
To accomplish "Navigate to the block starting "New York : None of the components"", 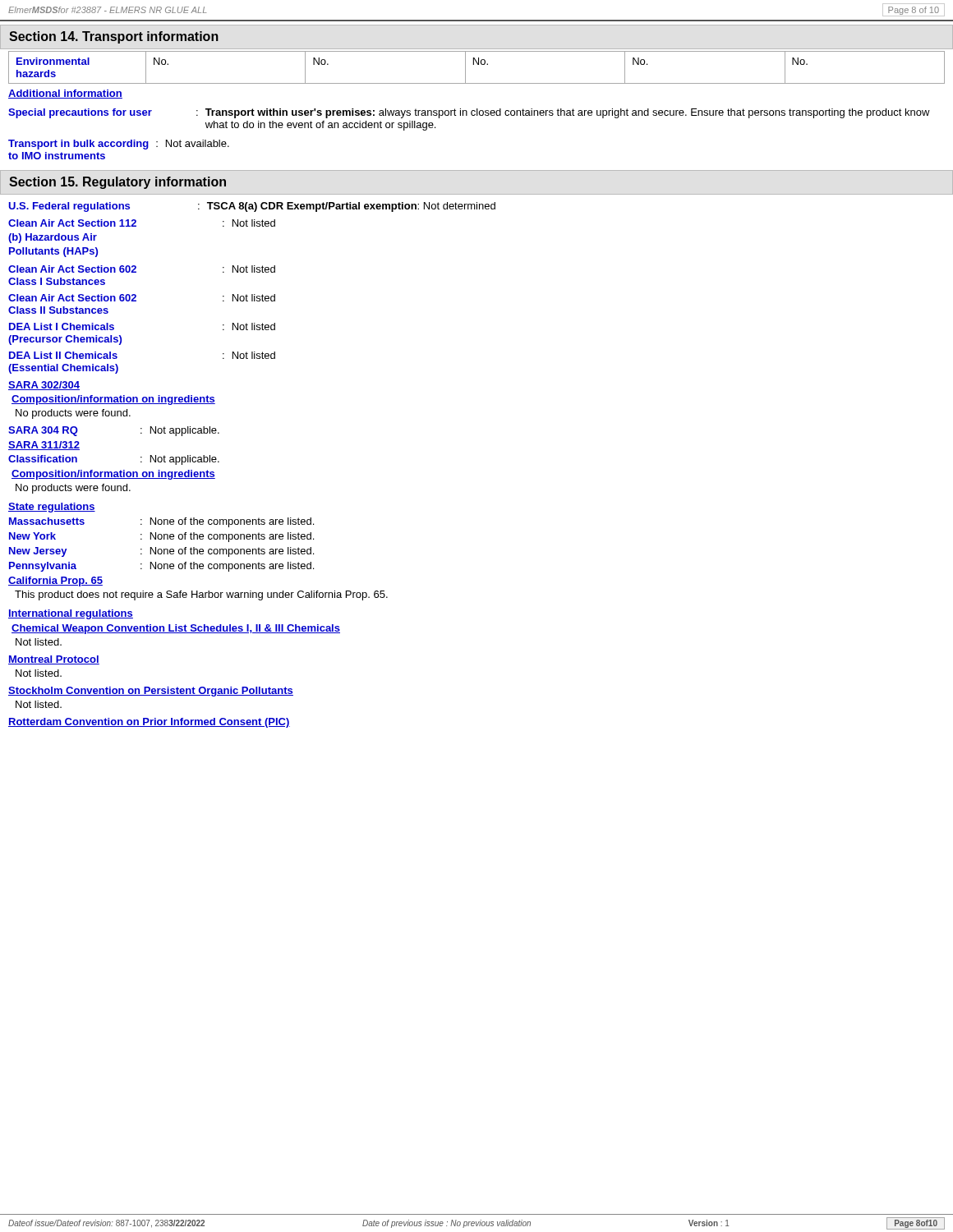I will (x=162, y=536).
